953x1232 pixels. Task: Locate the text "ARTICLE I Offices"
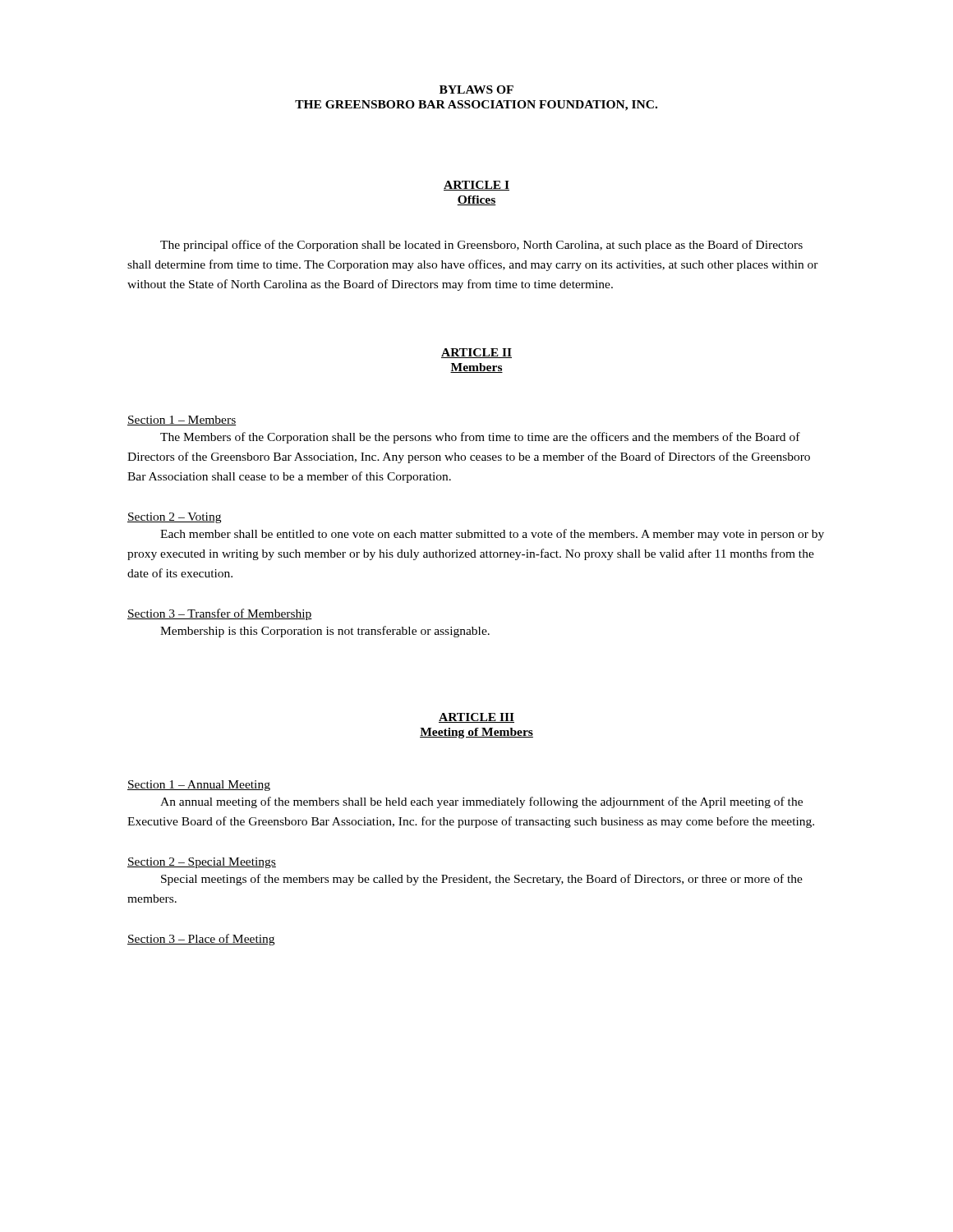click(x=476, y=192)
